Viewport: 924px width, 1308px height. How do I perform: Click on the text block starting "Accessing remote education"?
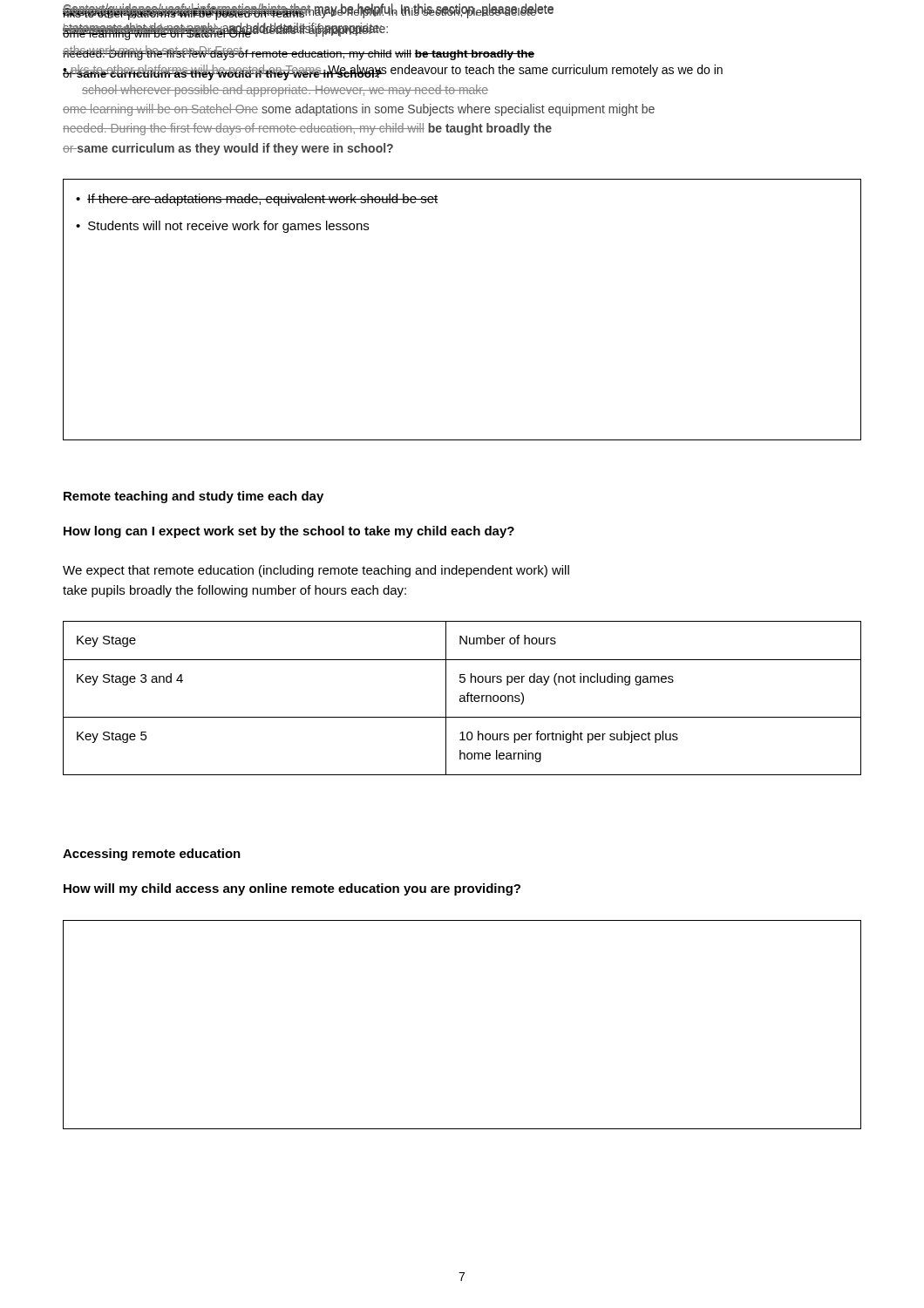tap(152, 853)
